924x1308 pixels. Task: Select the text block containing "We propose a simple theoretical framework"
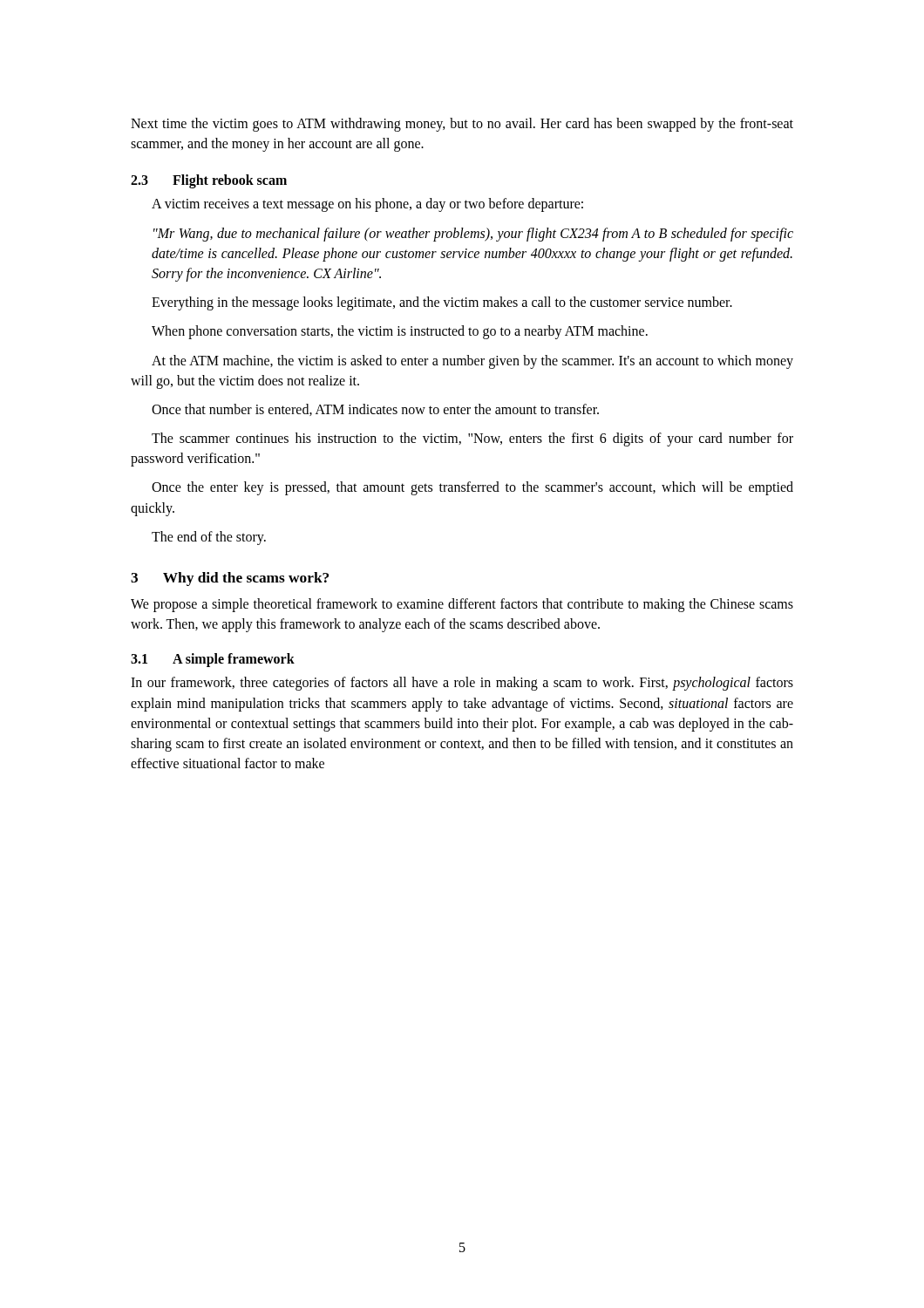[462, 614]
